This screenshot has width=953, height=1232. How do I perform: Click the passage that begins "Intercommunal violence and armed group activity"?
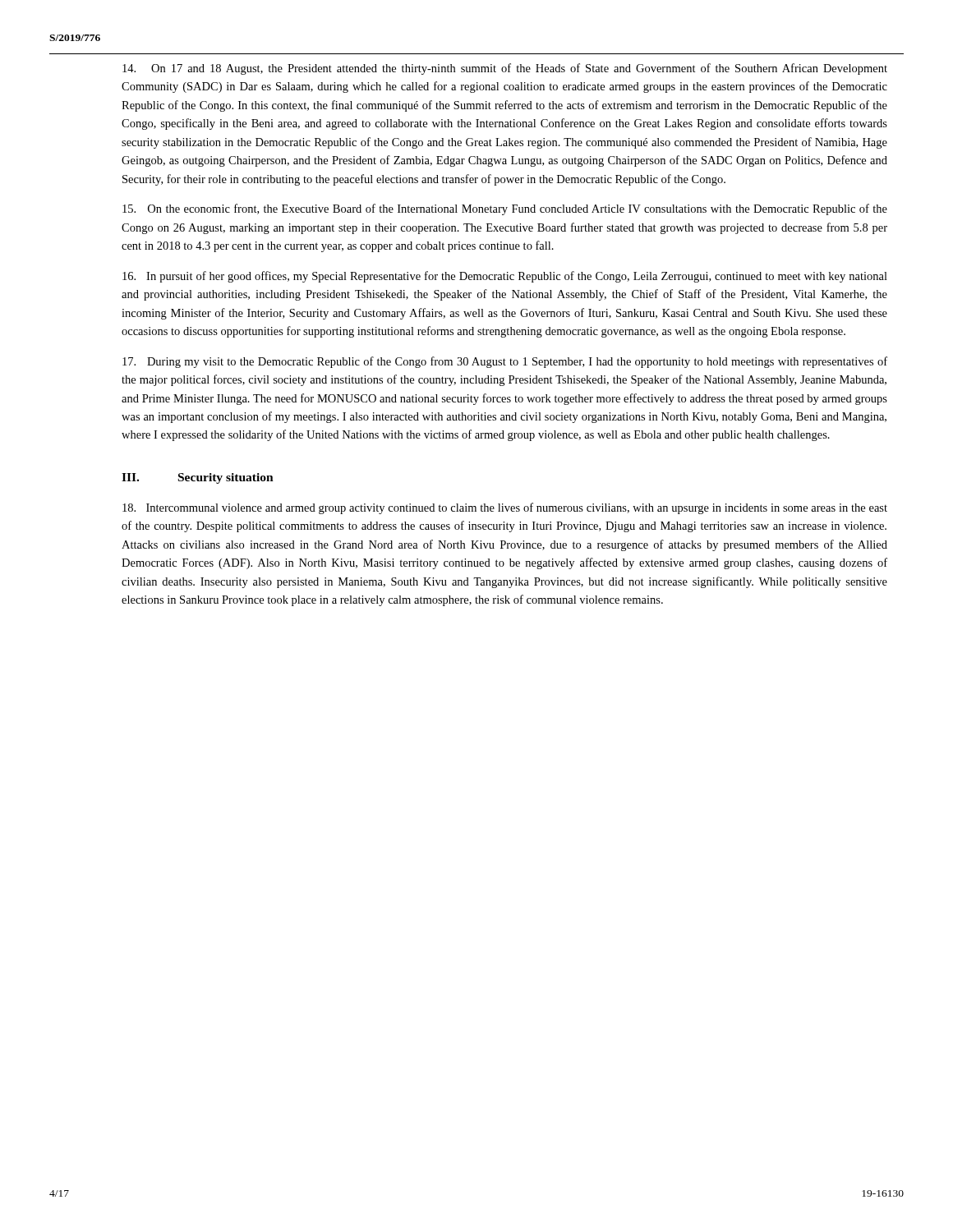click(504, 554)
